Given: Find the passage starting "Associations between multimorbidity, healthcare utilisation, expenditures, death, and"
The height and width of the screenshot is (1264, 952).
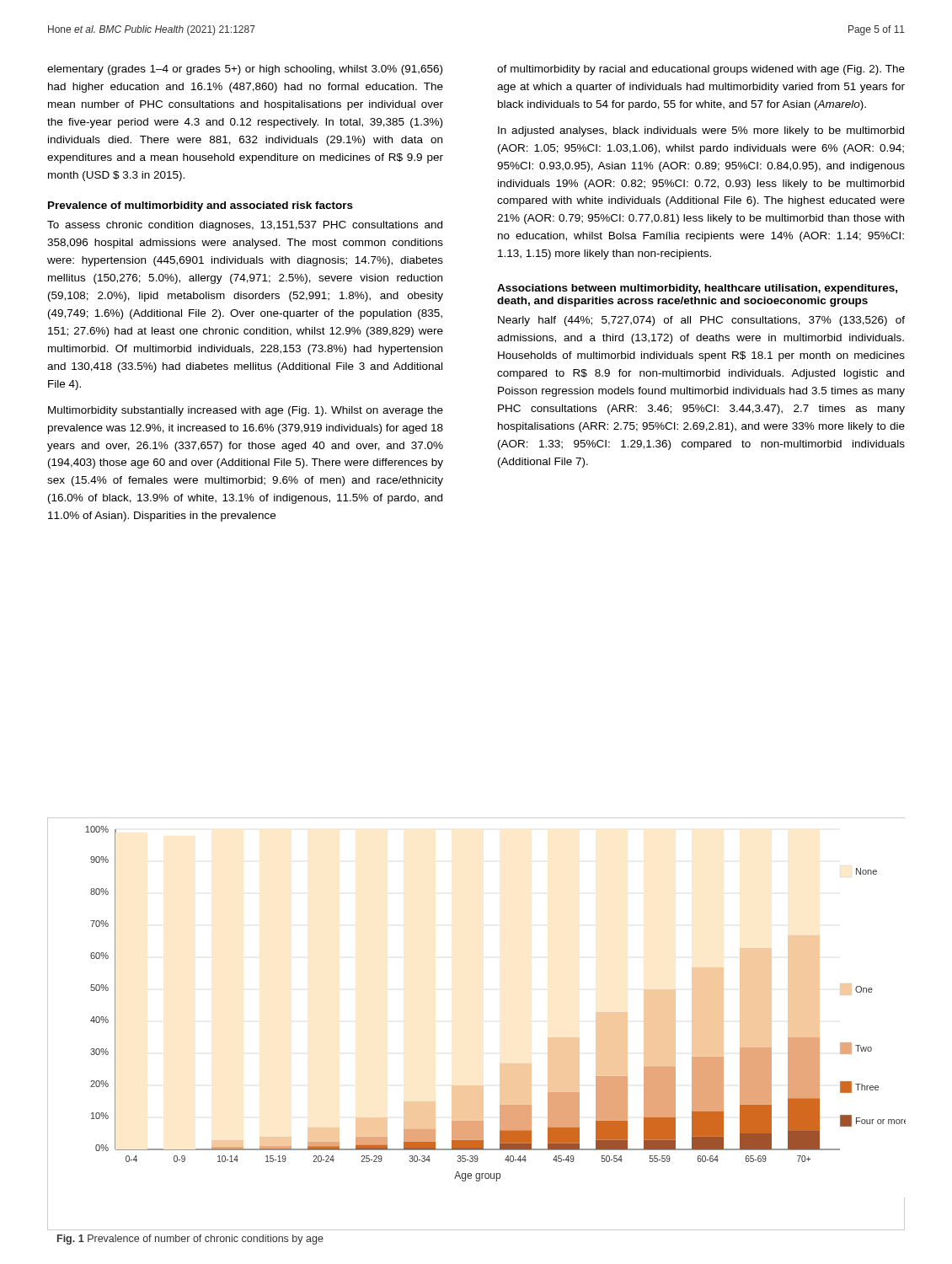Looking at the screenshot, I should point(698,294).
